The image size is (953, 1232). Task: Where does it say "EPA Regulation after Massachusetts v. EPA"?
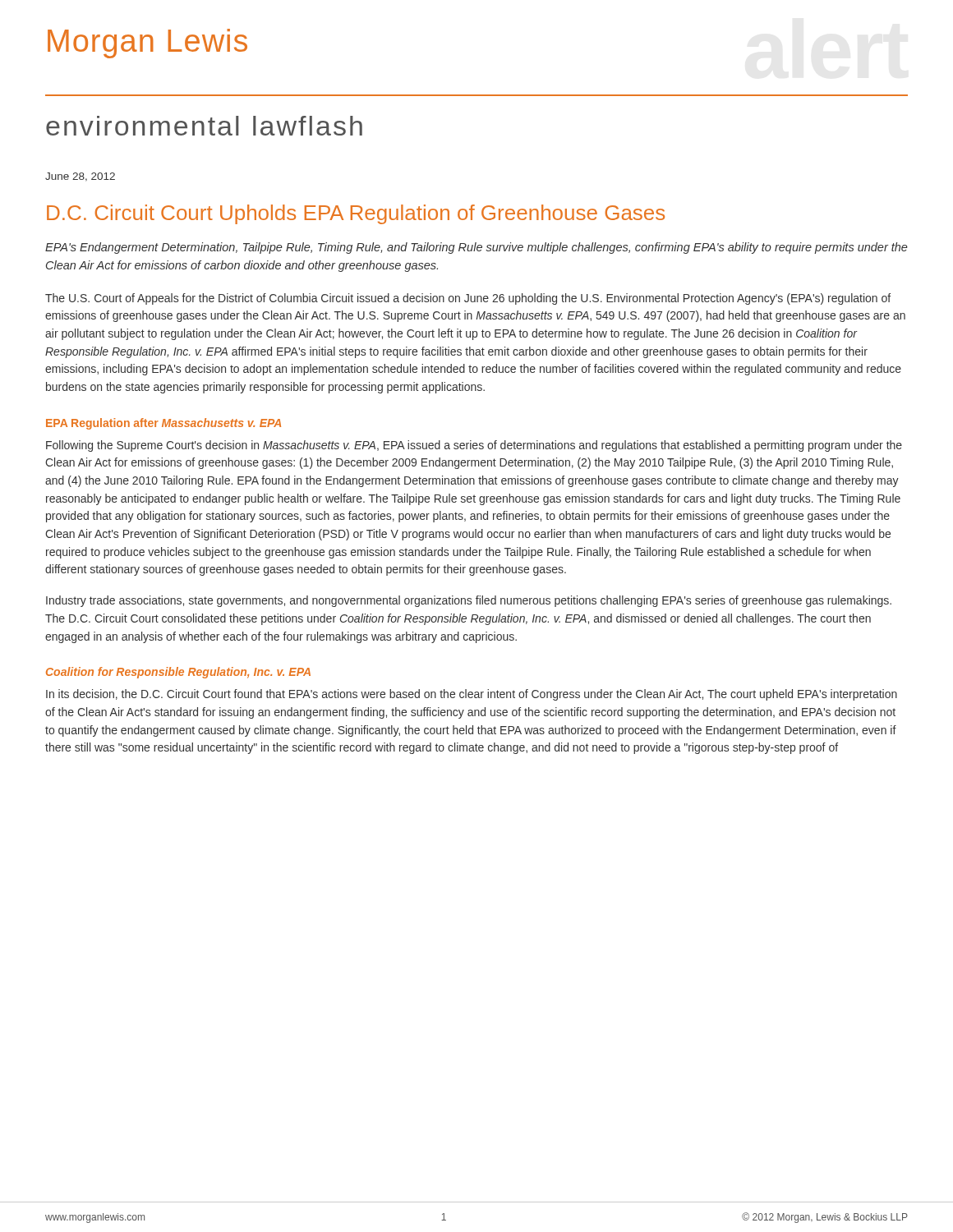click(x=164, y=423)
